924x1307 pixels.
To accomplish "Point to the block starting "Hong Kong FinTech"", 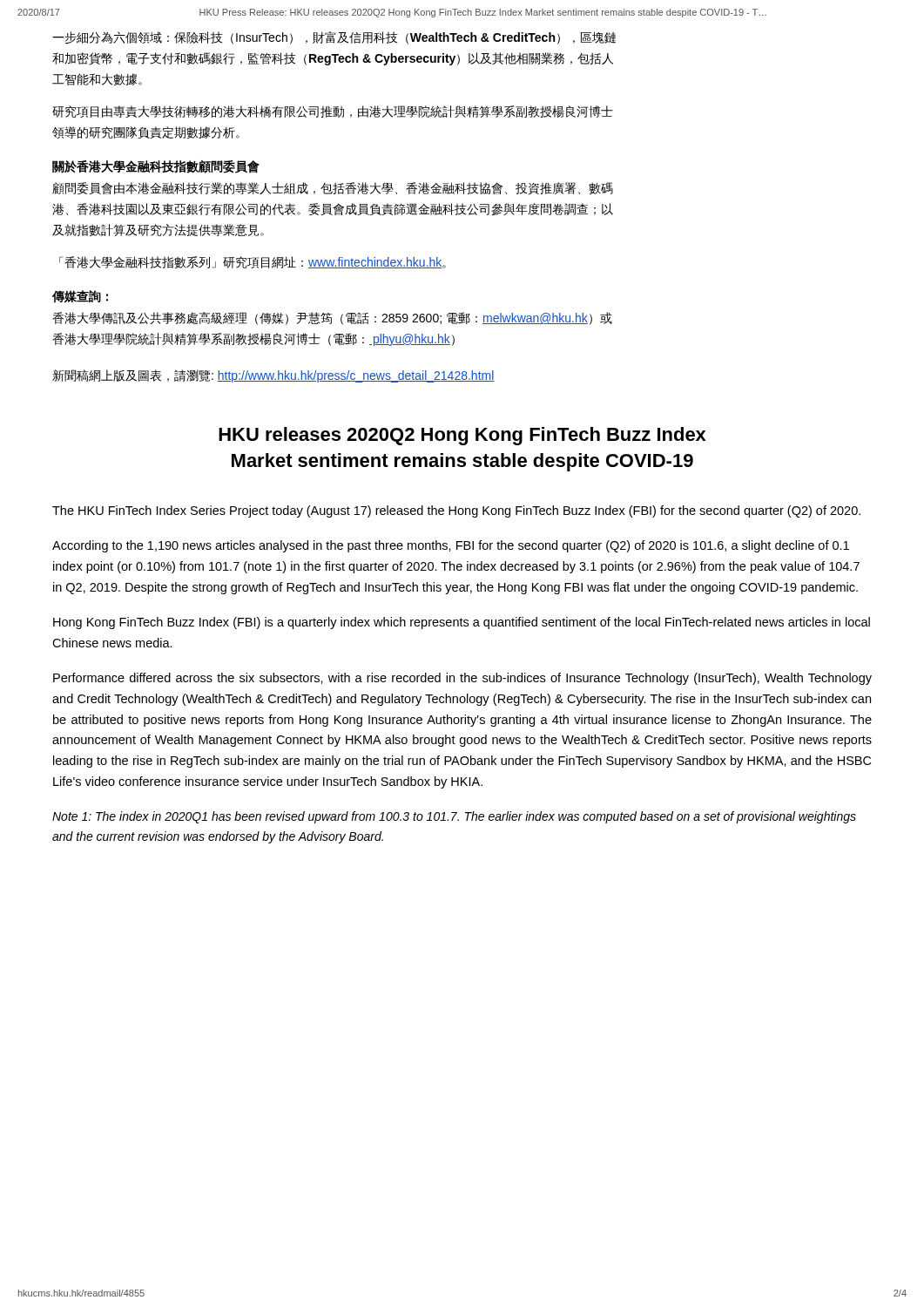I will (x=461, y=632).
